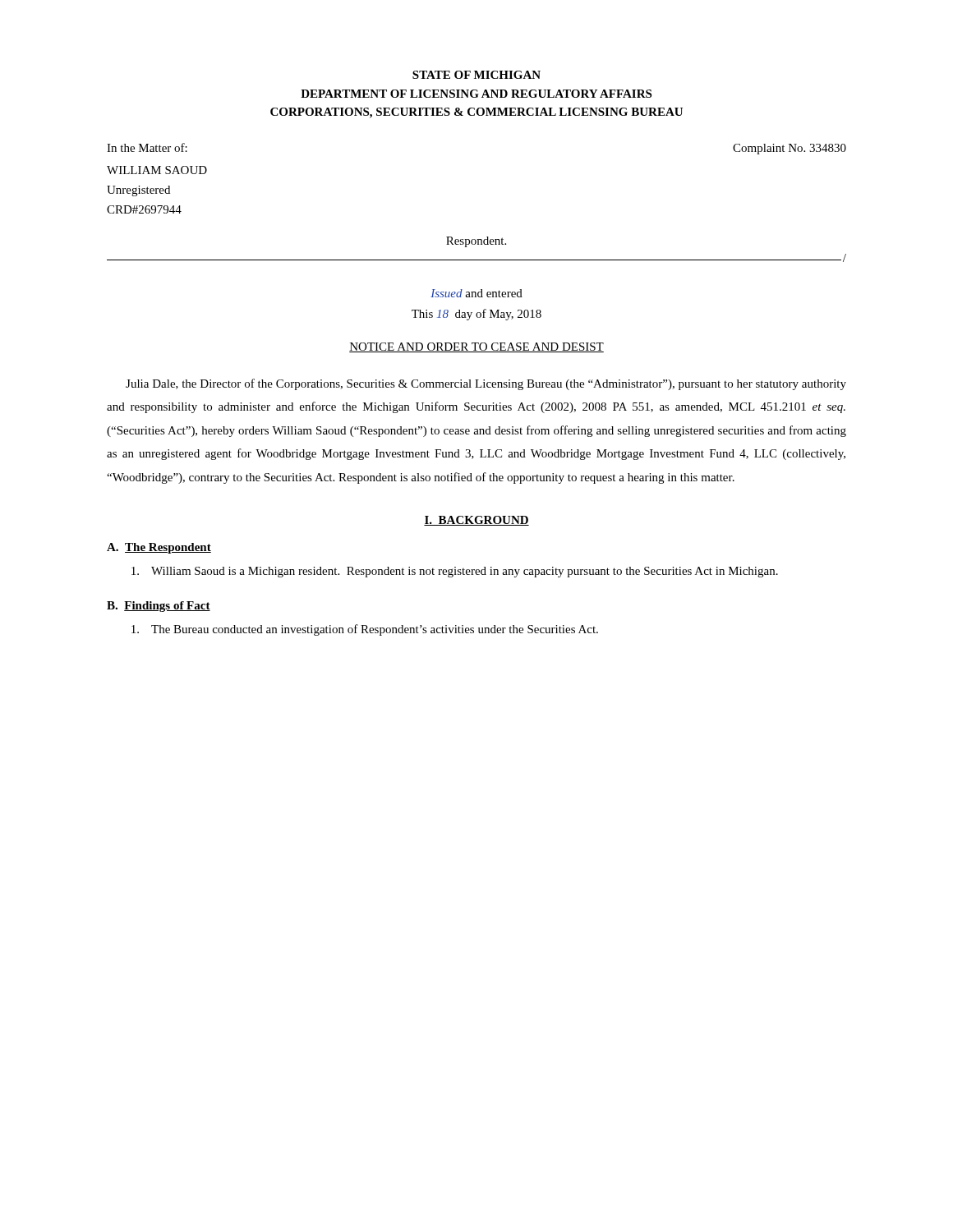953x1232 pixels.
Task: Point to the passage starting "B. Findings of Fact"
Action: [158, 605]
